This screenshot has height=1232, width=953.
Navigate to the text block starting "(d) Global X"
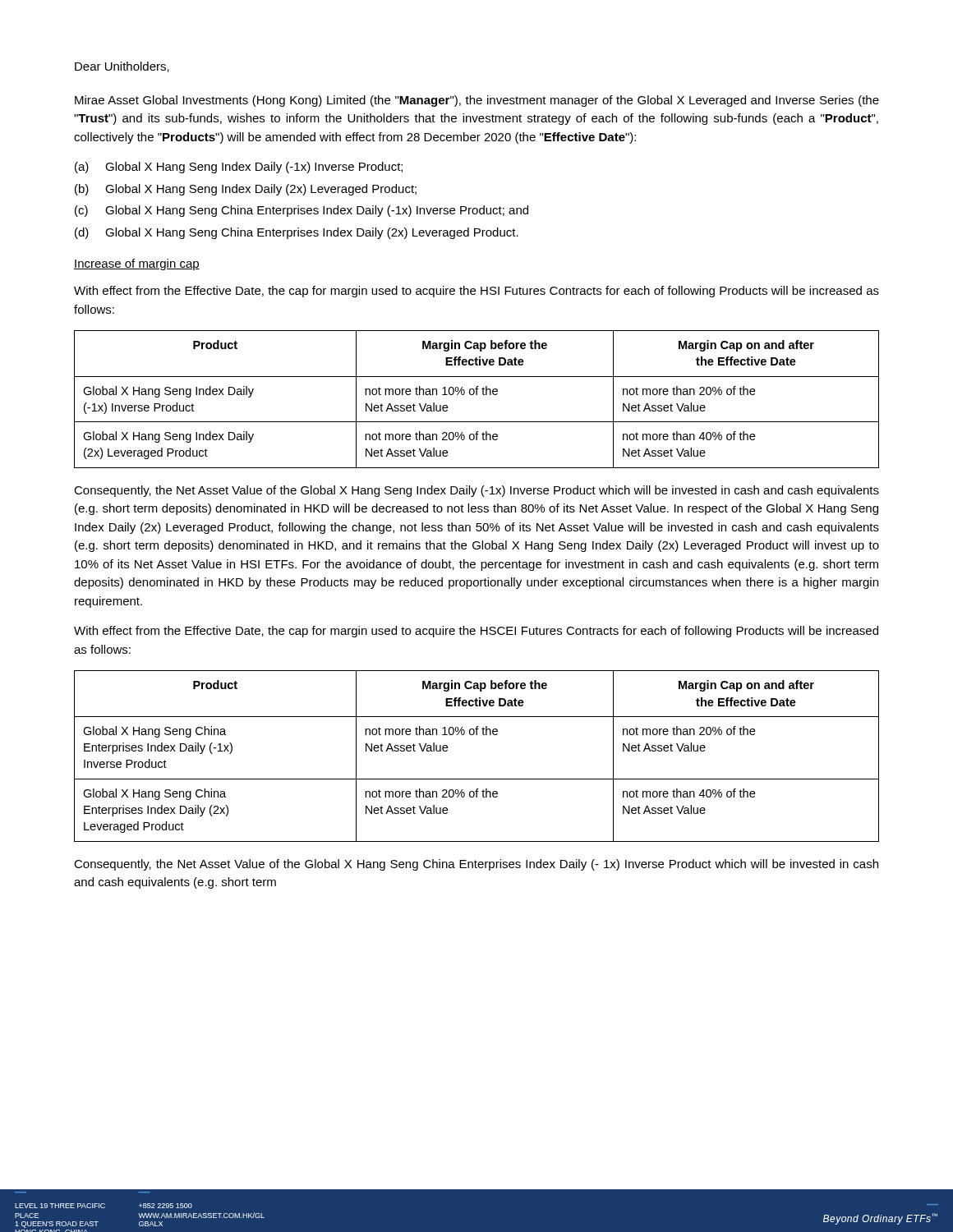pyautogui.click(x=296, y=232)
